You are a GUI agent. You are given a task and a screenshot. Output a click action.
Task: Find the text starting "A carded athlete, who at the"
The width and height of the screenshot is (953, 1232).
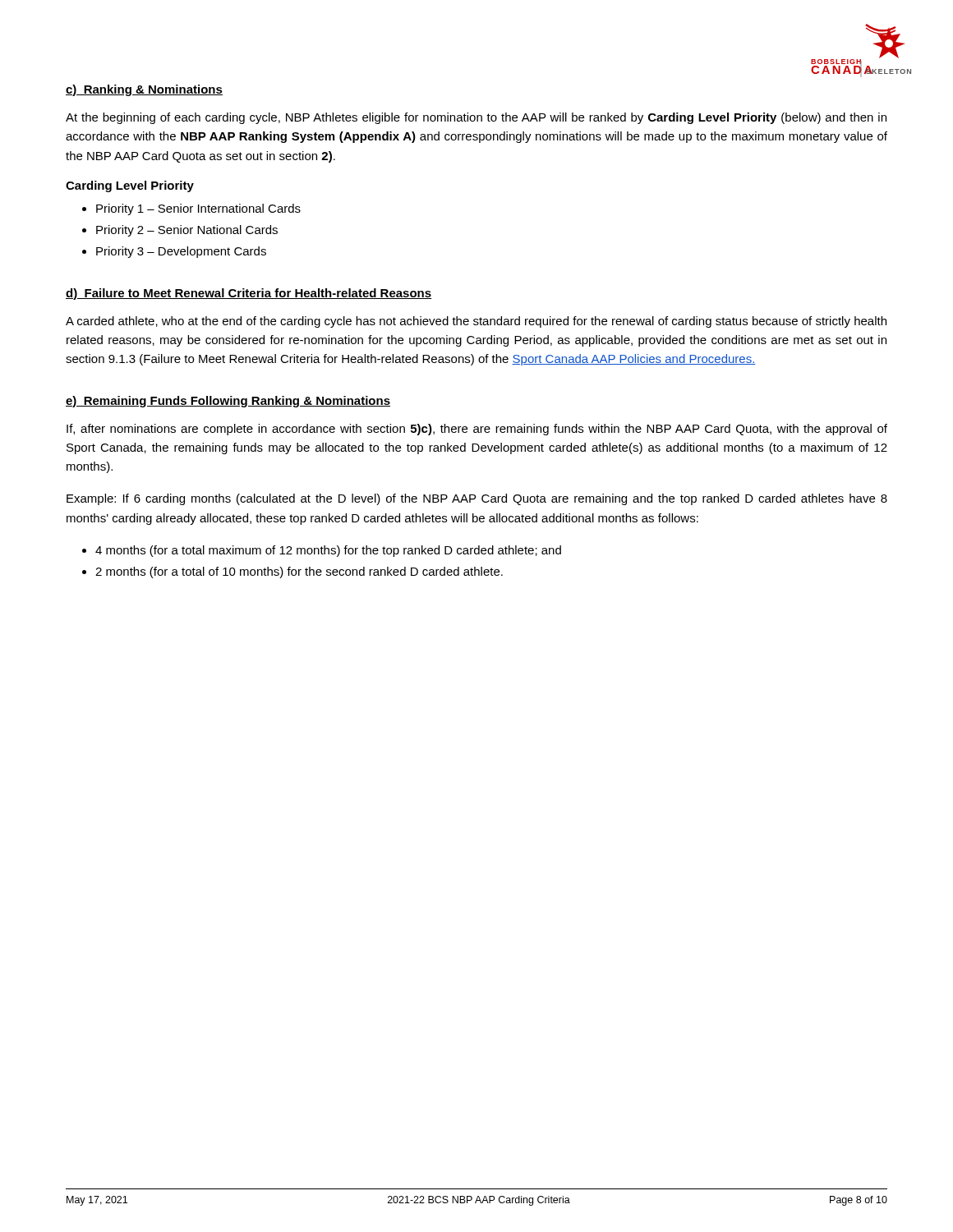tap(476, 340)
